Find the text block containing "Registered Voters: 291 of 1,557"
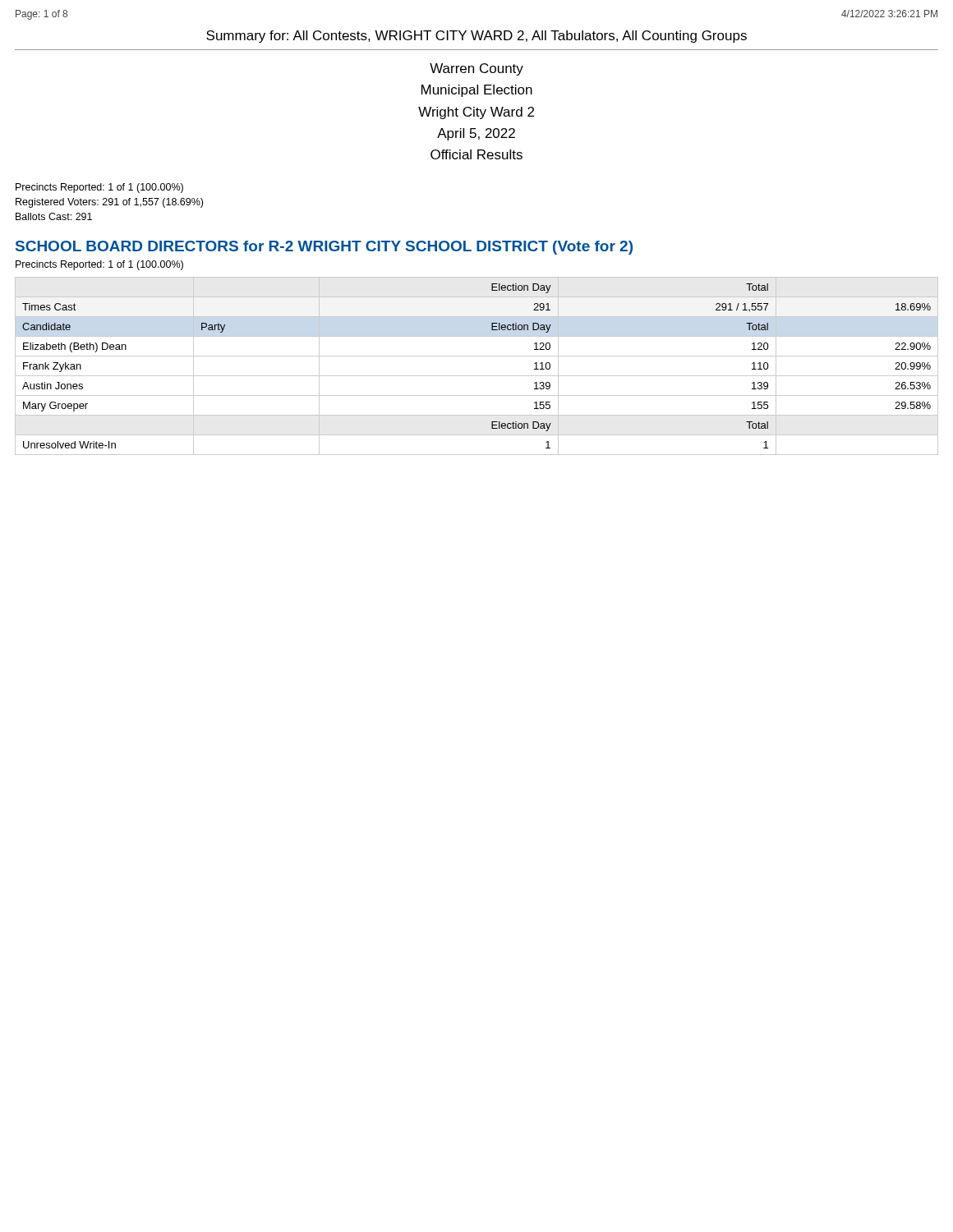 109,202
